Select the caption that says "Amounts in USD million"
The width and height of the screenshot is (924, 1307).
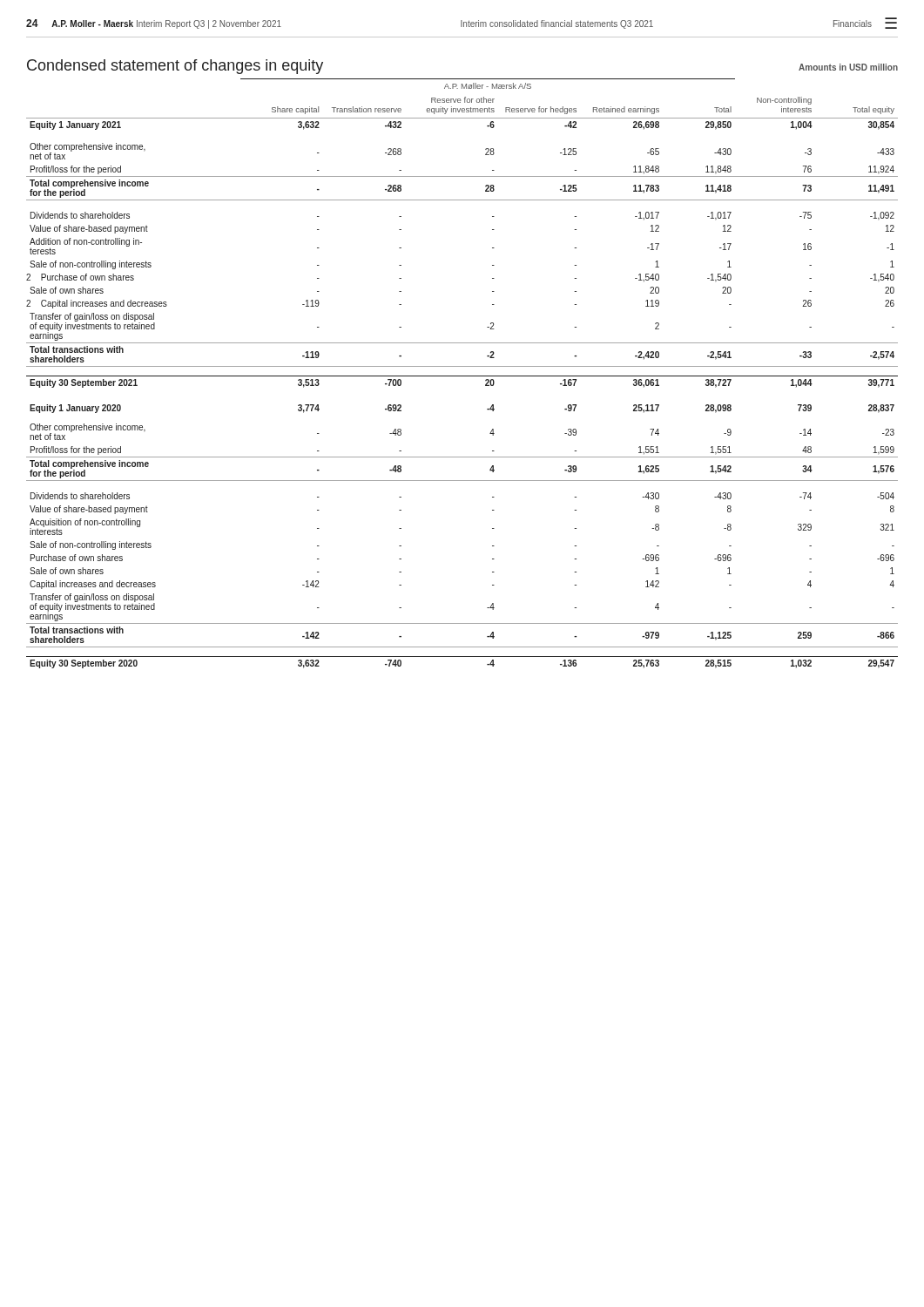coord(848,68)
